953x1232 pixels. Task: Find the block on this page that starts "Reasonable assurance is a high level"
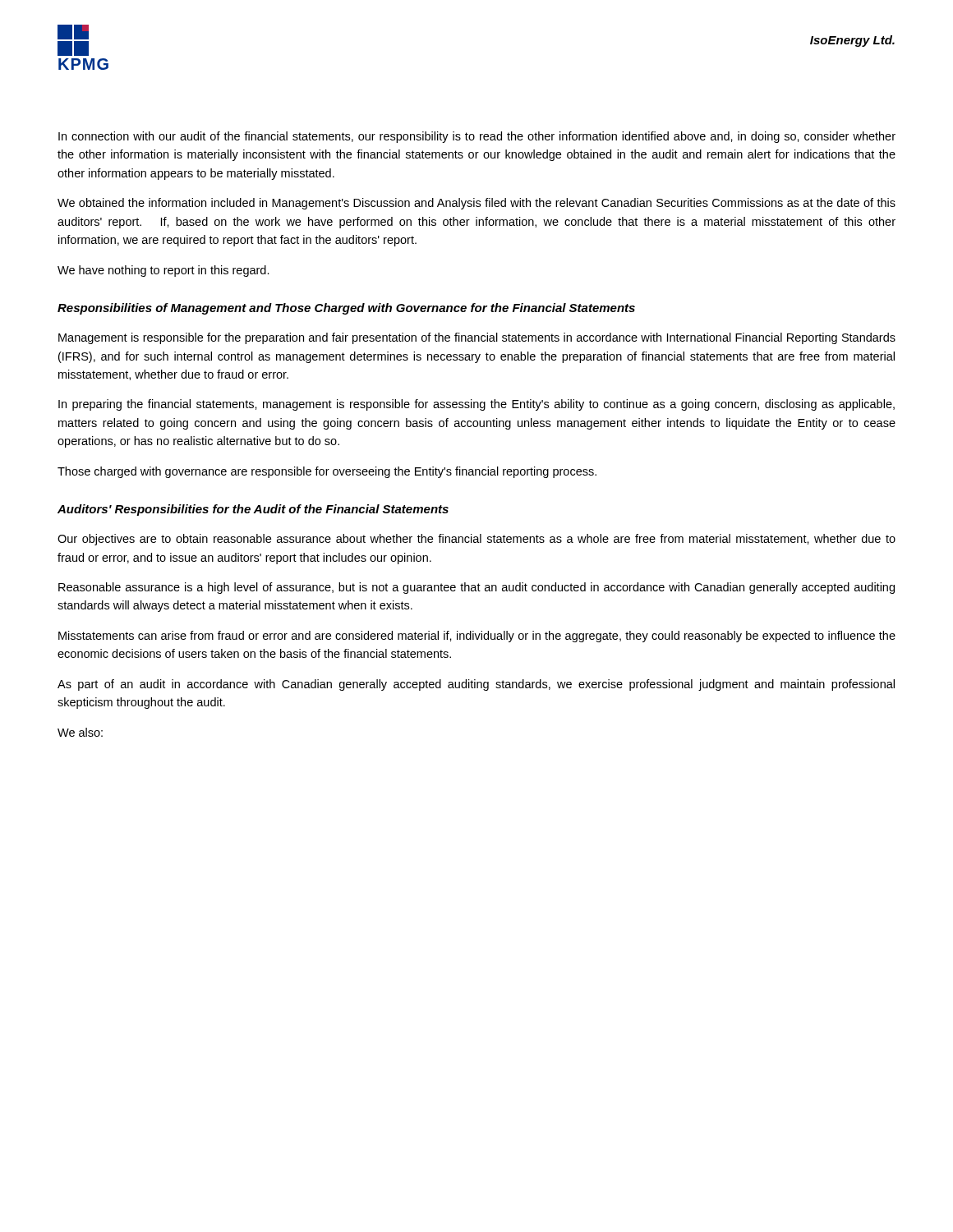tap(476, 596)
